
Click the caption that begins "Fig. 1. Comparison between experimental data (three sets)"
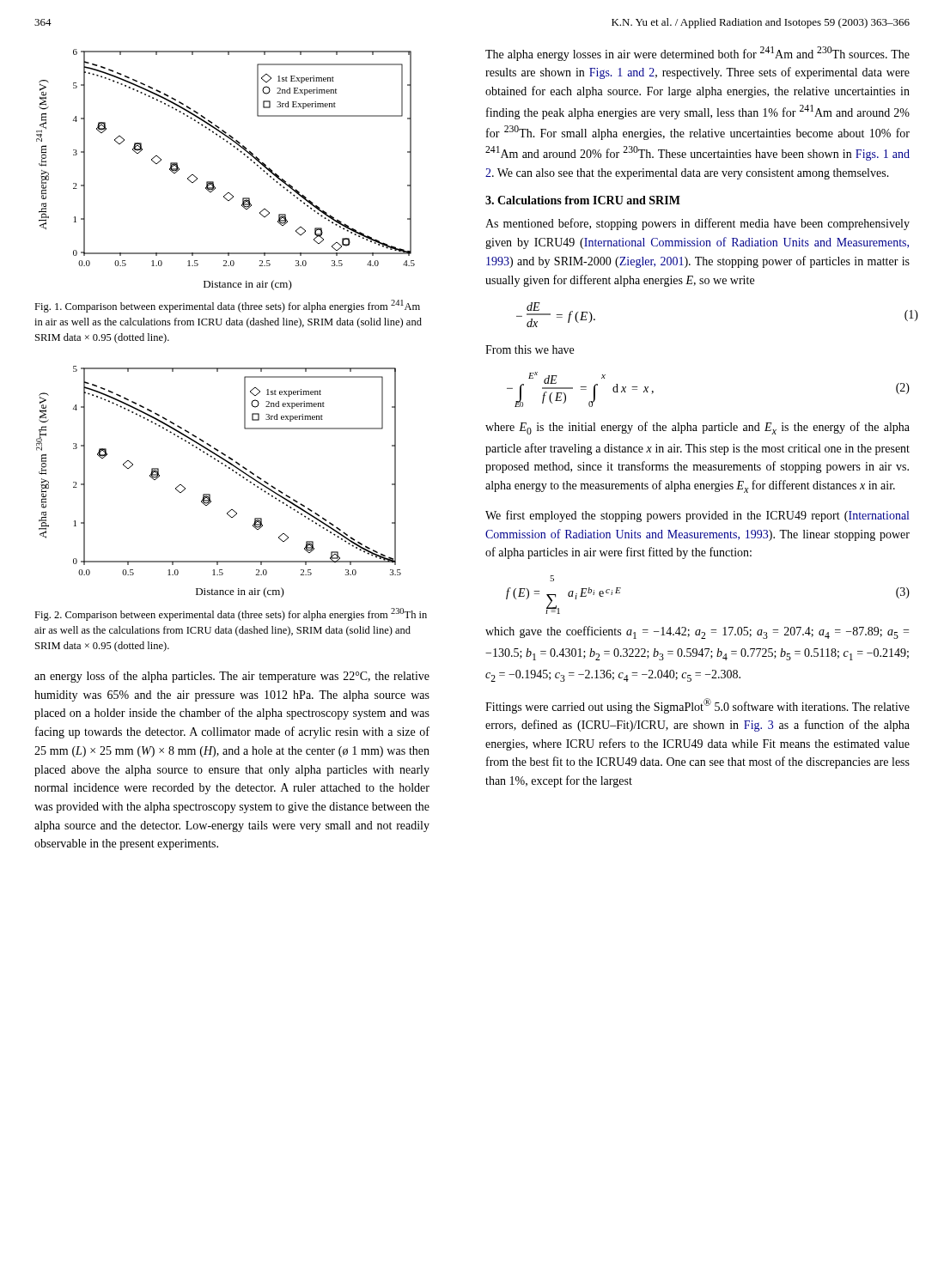tap(232, 321)
